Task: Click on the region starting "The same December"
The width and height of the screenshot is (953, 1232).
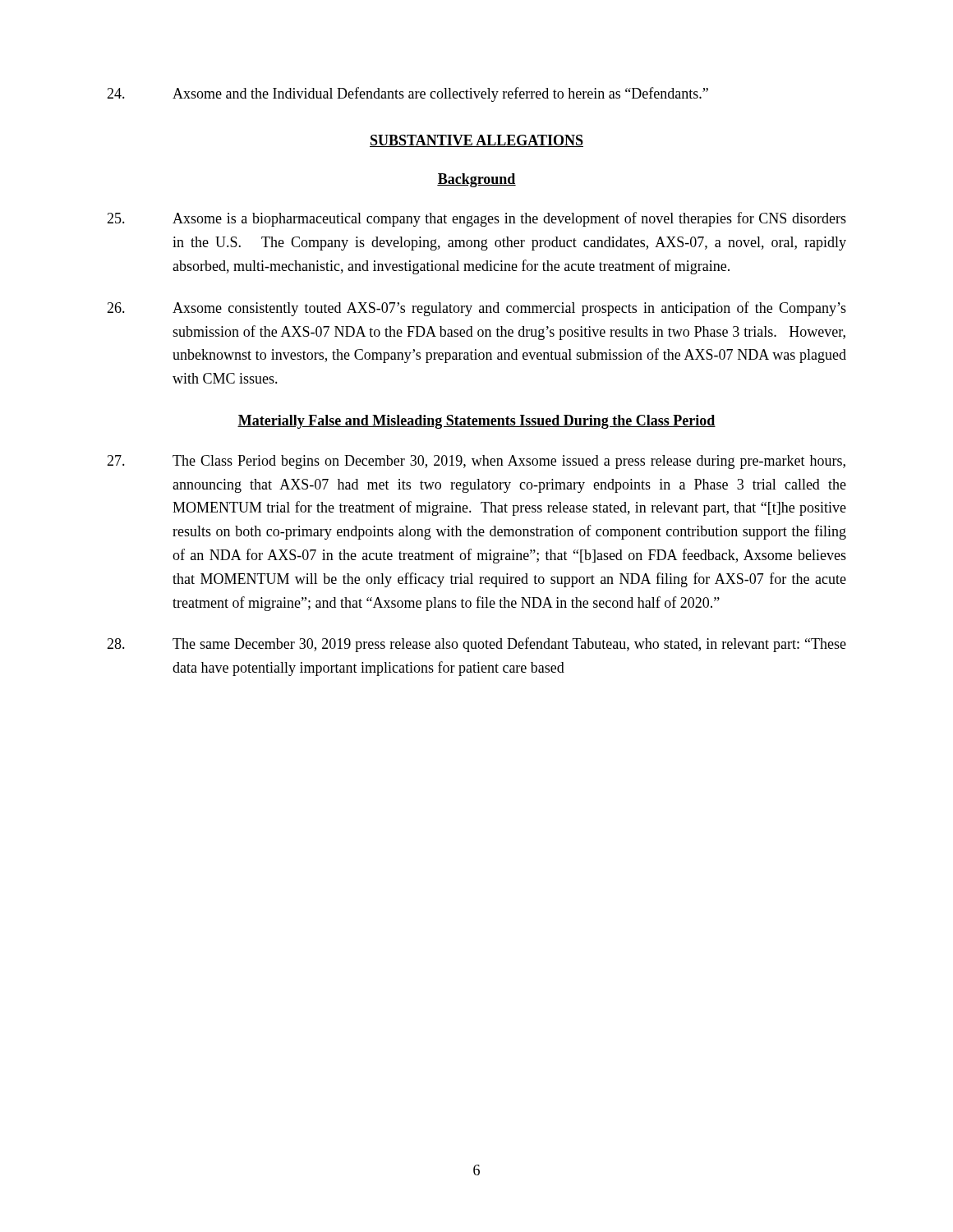Action: pos(476,656)
